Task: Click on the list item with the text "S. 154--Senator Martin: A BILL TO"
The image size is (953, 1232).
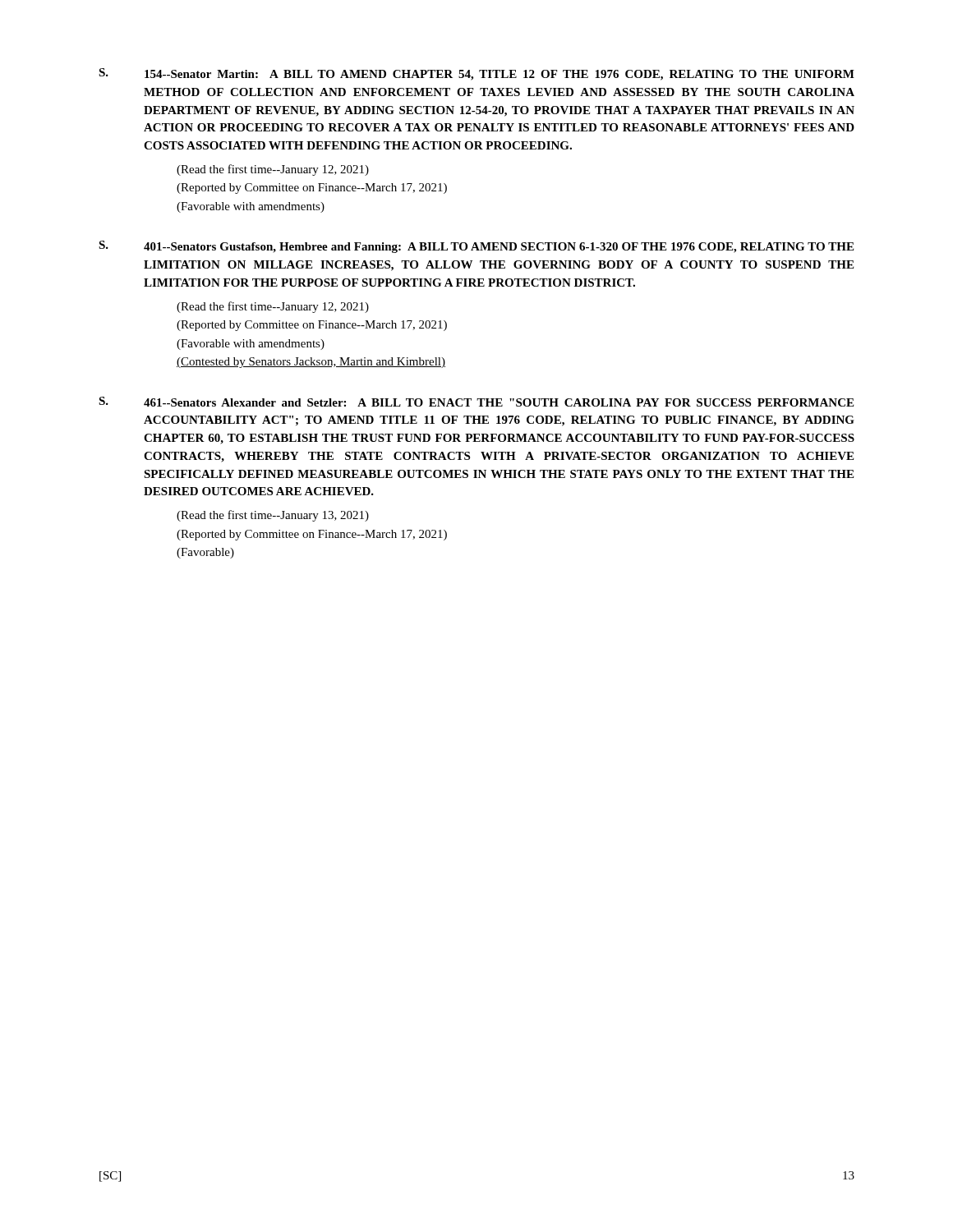Action: coord(476,141)
